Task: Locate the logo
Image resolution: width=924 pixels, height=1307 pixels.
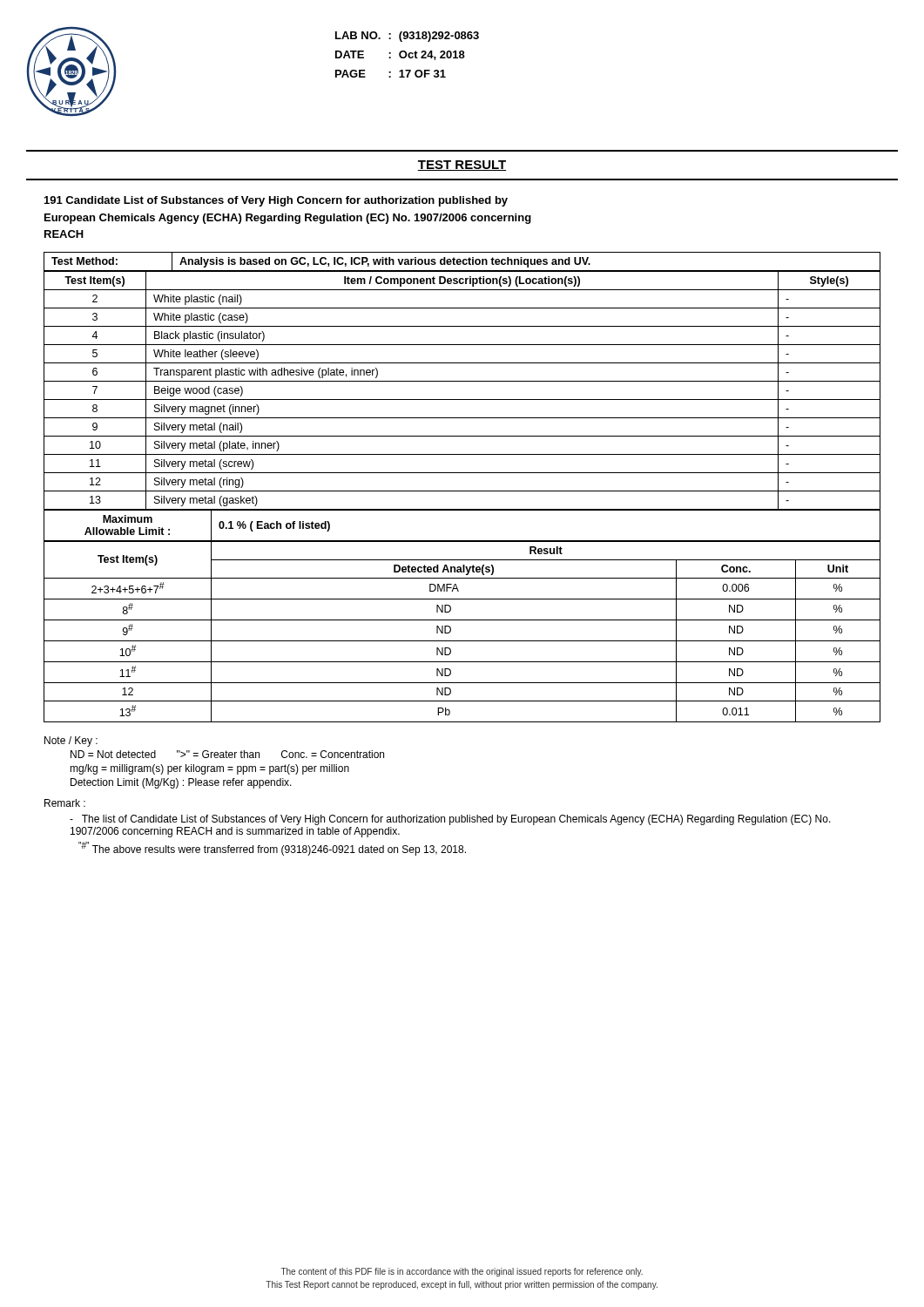Action: (74, 73)
